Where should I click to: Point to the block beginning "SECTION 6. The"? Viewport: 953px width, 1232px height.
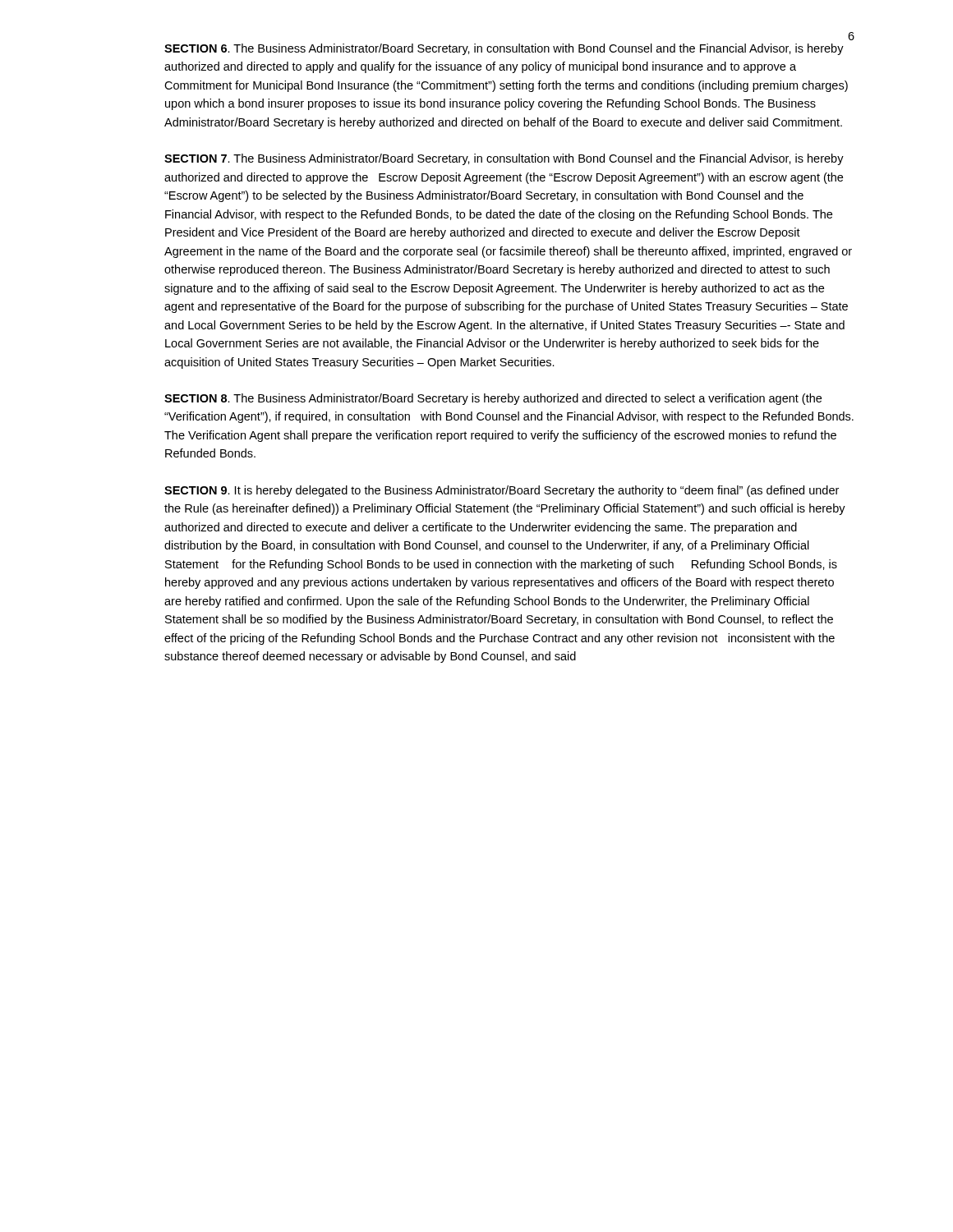click(x=509, y=86)
